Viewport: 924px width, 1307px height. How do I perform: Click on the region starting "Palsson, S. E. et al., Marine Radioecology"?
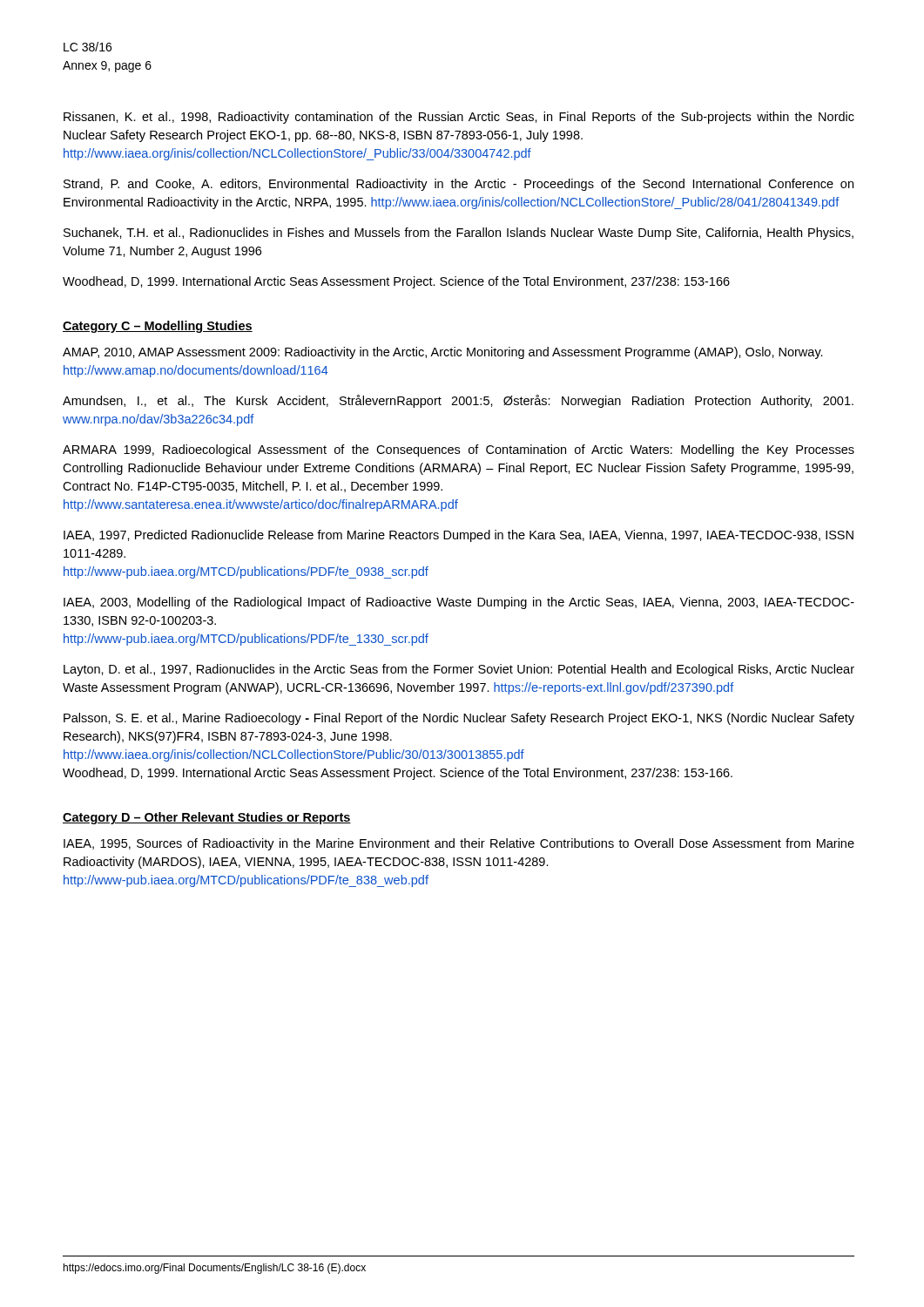coord(459,746)
